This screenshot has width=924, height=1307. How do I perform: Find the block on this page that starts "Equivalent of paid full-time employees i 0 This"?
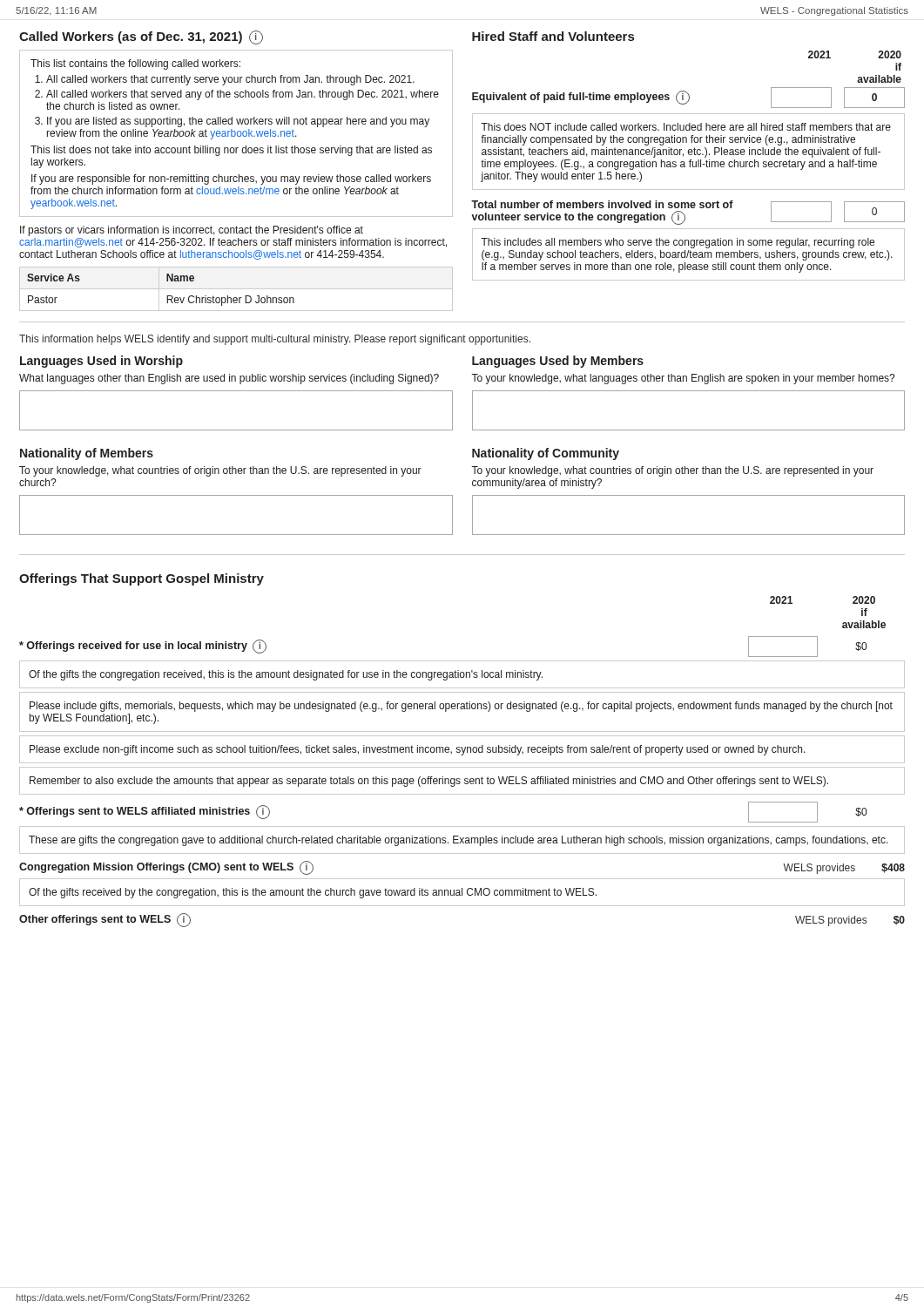tap(688, 184)
